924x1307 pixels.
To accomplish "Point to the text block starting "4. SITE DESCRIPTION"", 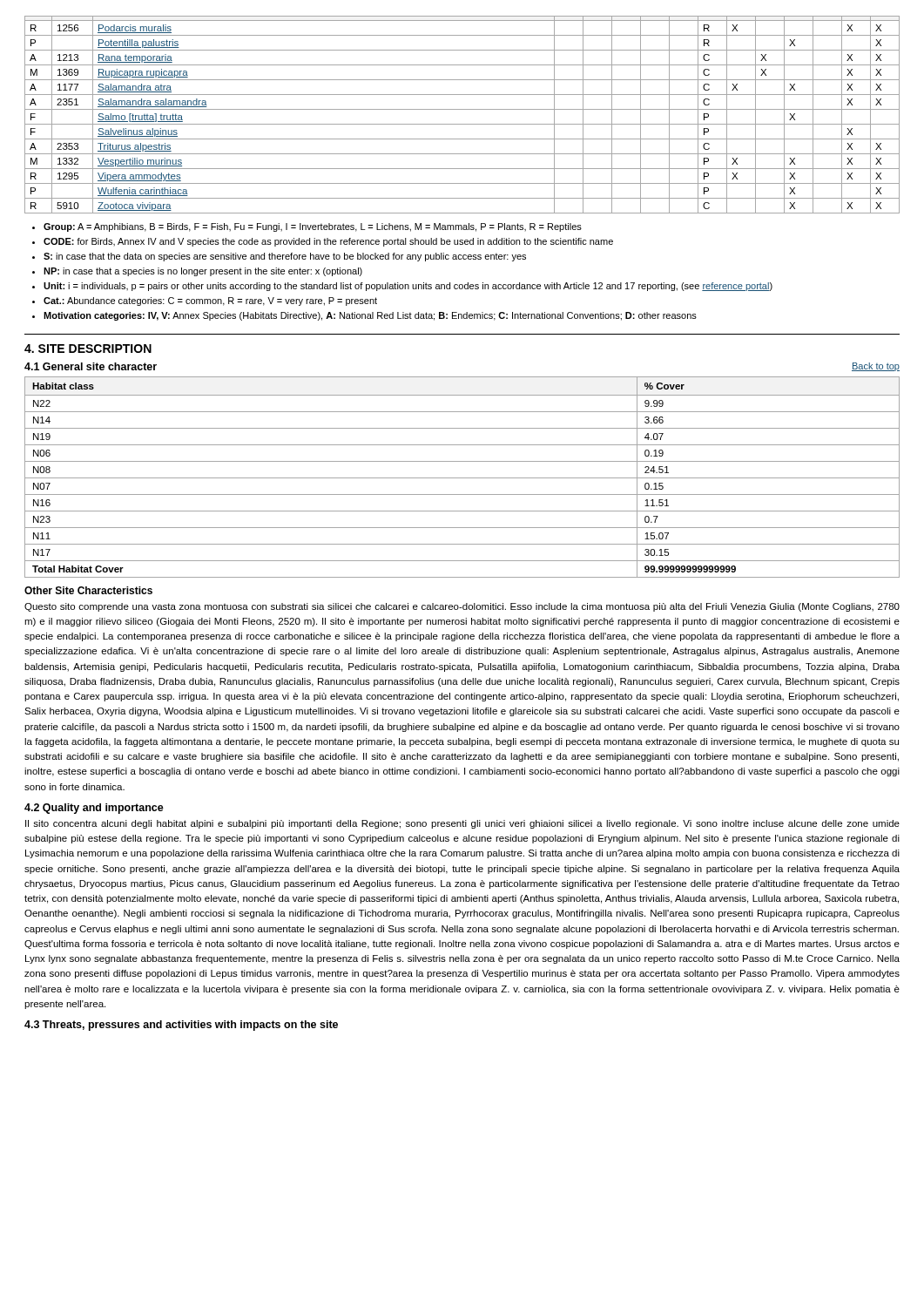I will point(88,348).
